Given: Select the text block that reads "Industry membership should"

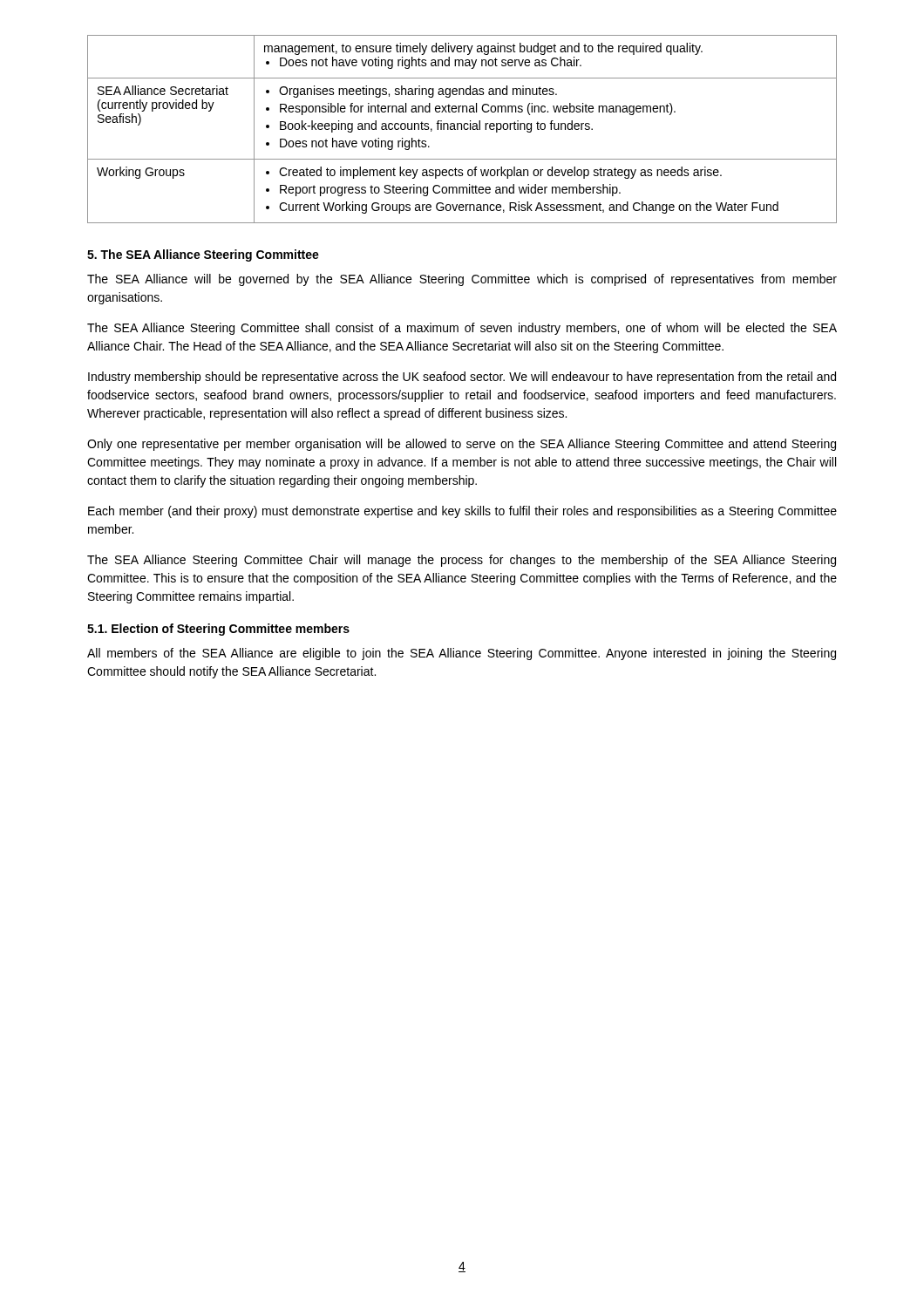Looking at the screenshot, I should (x=462, y=395).
